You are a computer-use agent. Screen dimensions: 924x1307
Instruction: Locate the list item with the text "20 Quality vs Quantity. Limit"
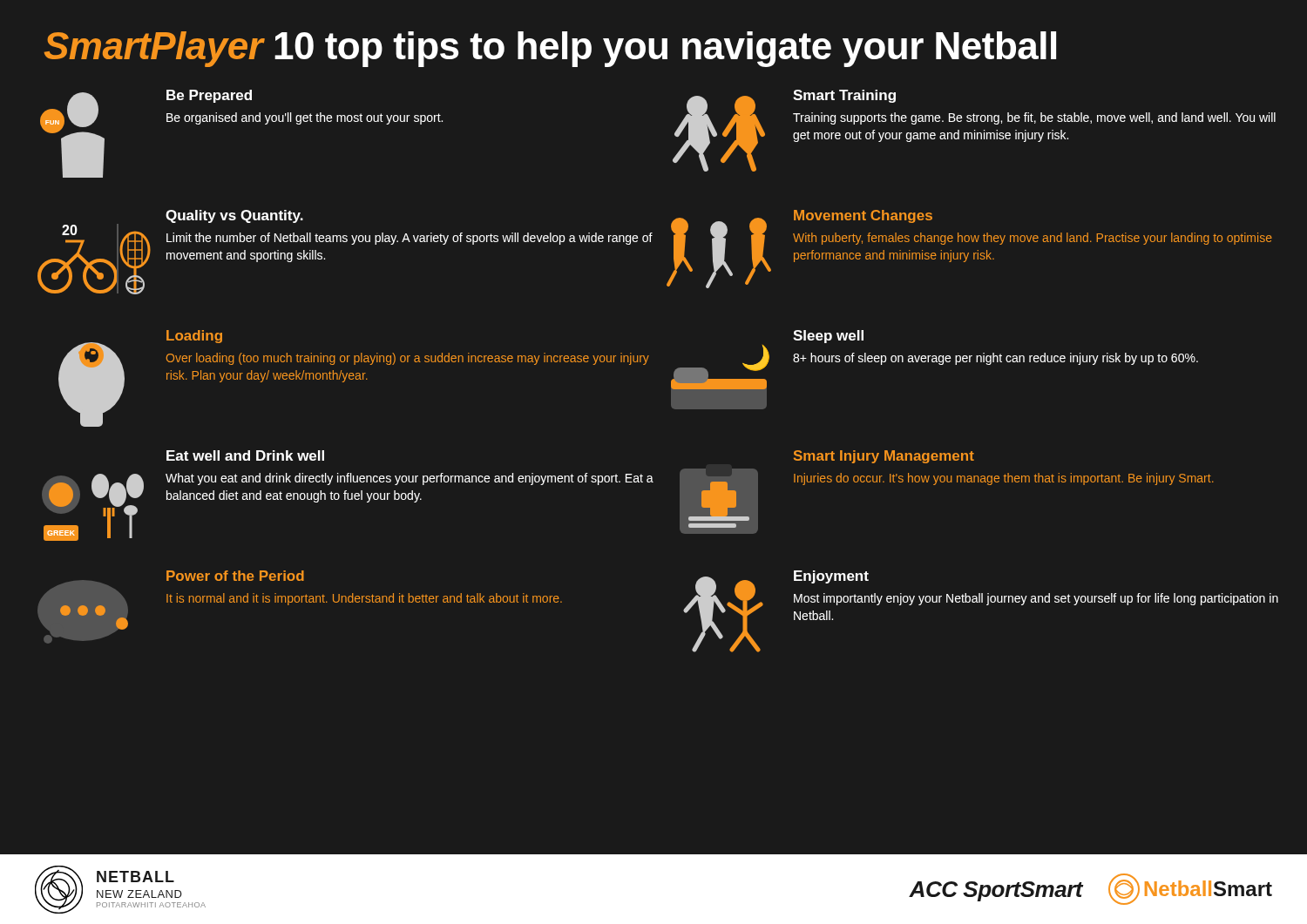340,257
